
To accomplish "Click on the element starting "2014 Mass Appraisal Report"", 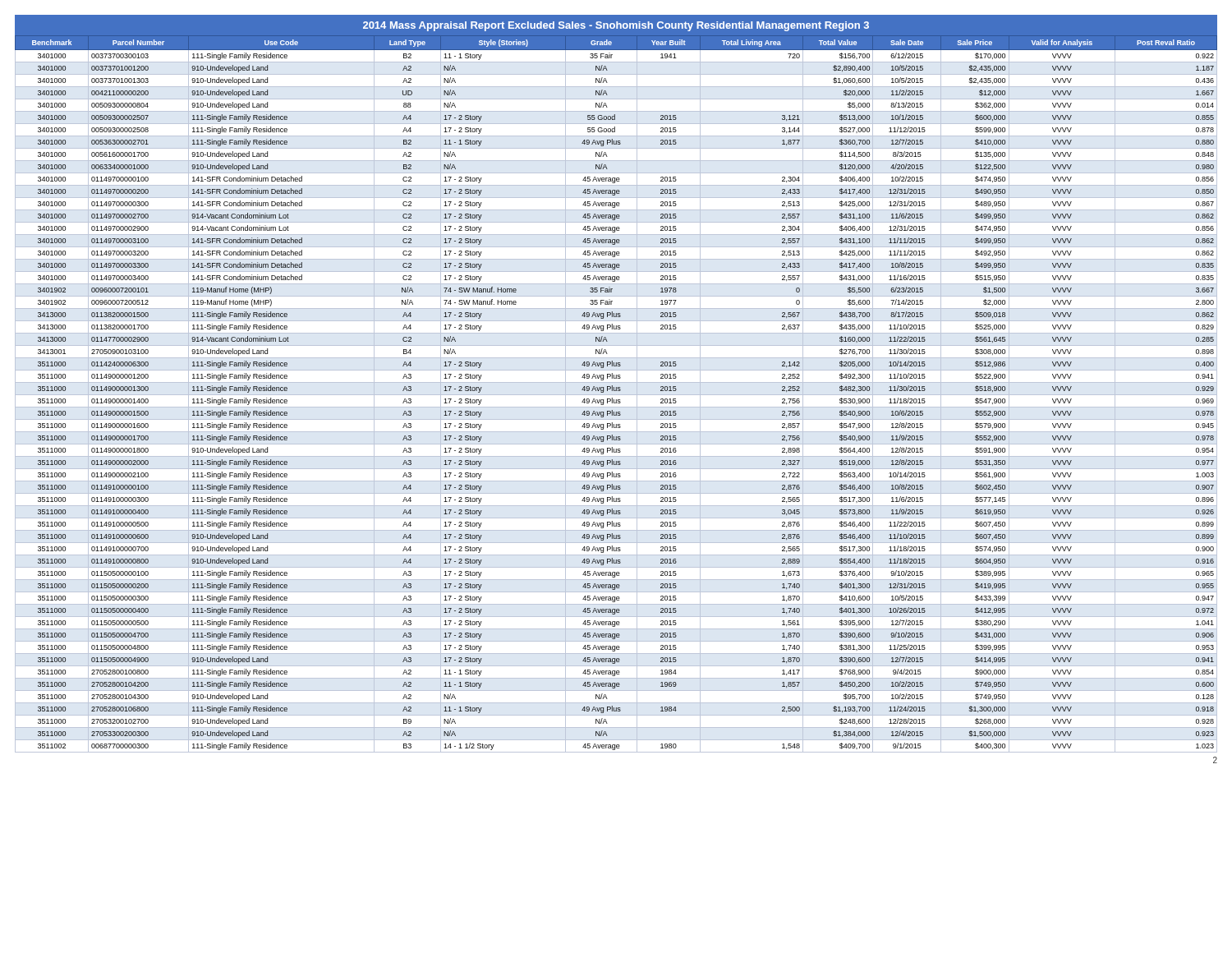I will click(616, 25).
